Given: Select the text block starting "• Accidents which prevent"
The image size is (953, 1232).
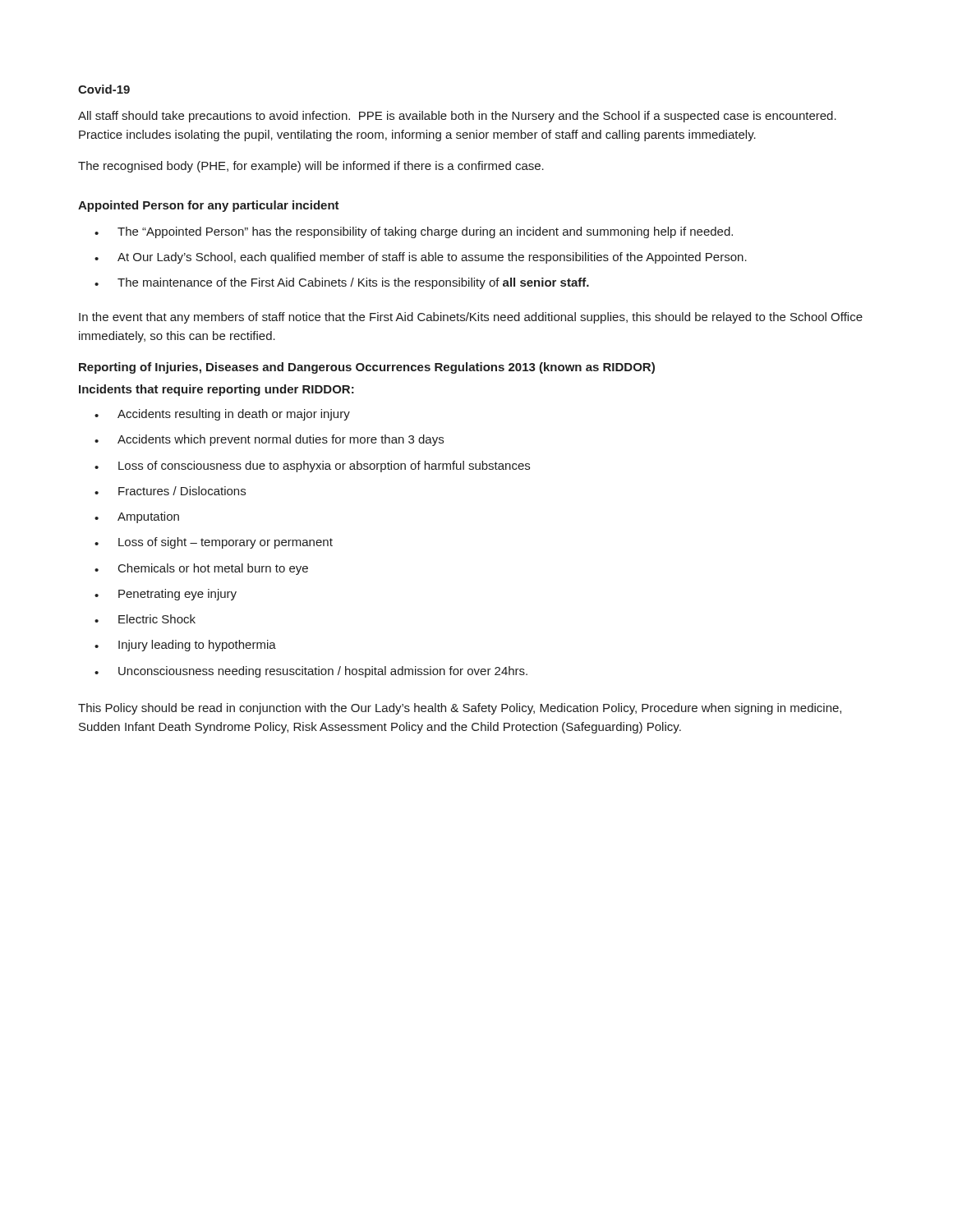Looking at the screenshot, I should [269, 440].
